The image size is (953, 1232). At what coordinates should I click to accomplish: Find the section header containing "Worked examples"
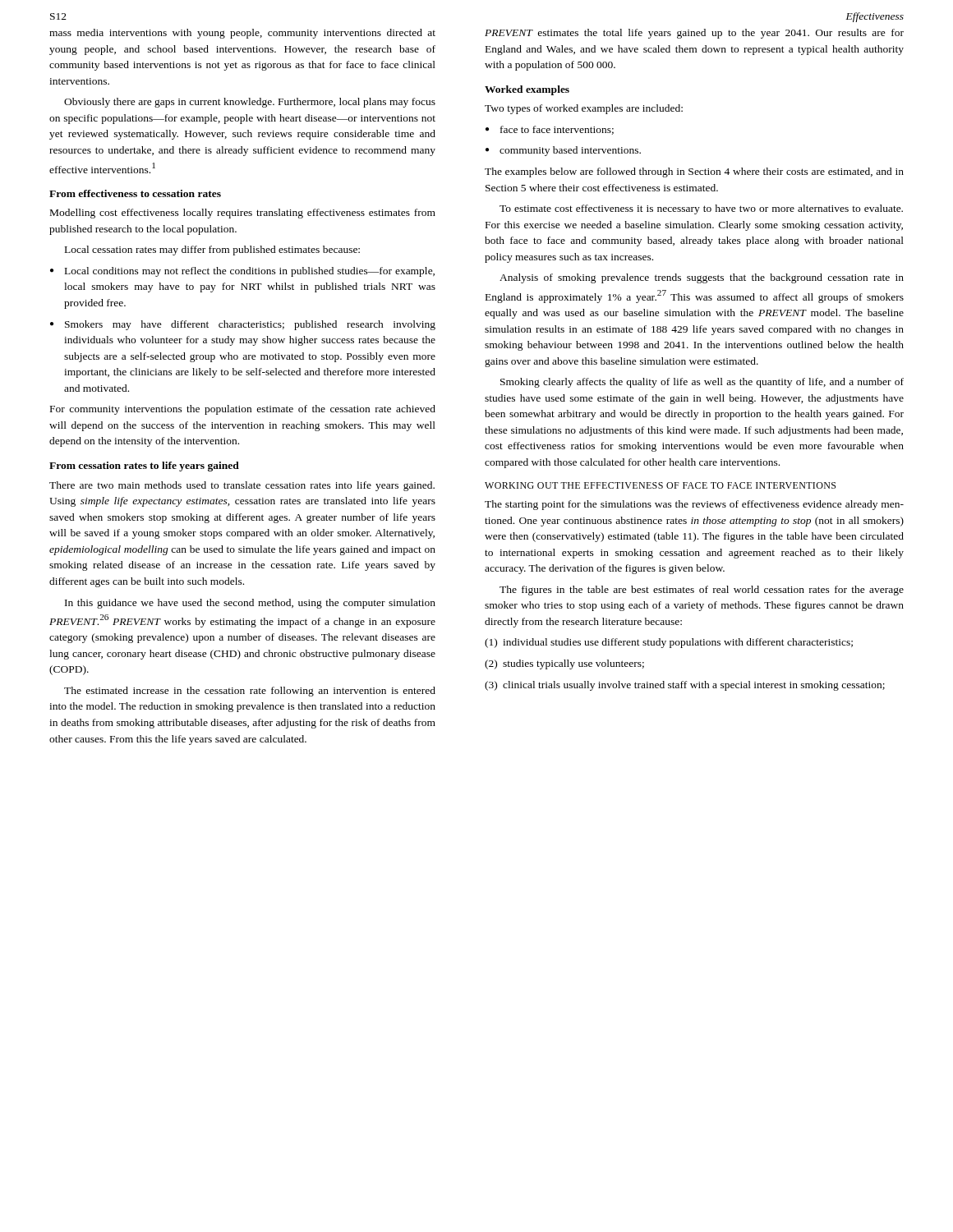[x=527, y=89]
